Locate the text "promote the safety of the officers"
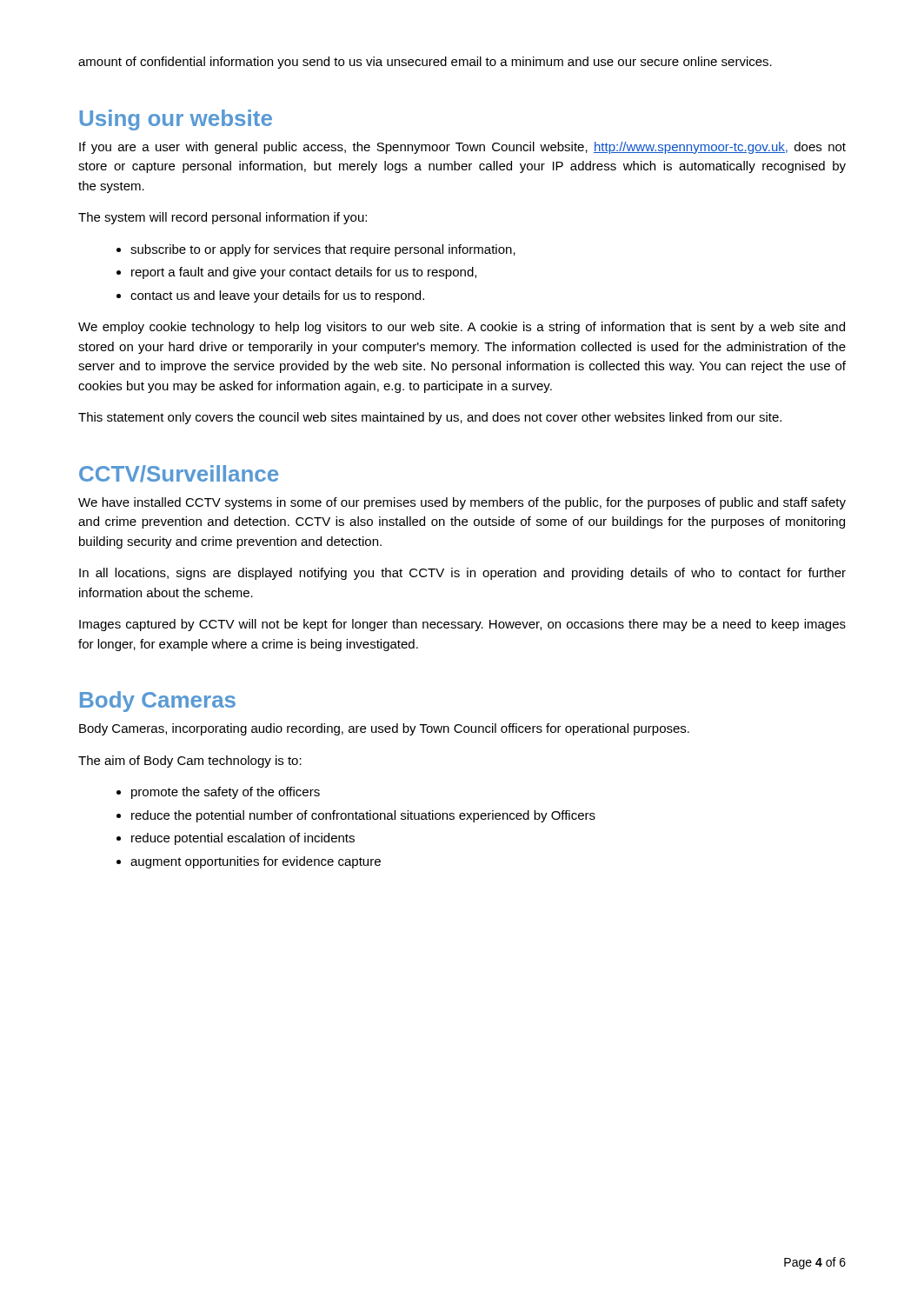Viewport: 924px width, 1304px height. pyautogui.click(x=225, y=792)
